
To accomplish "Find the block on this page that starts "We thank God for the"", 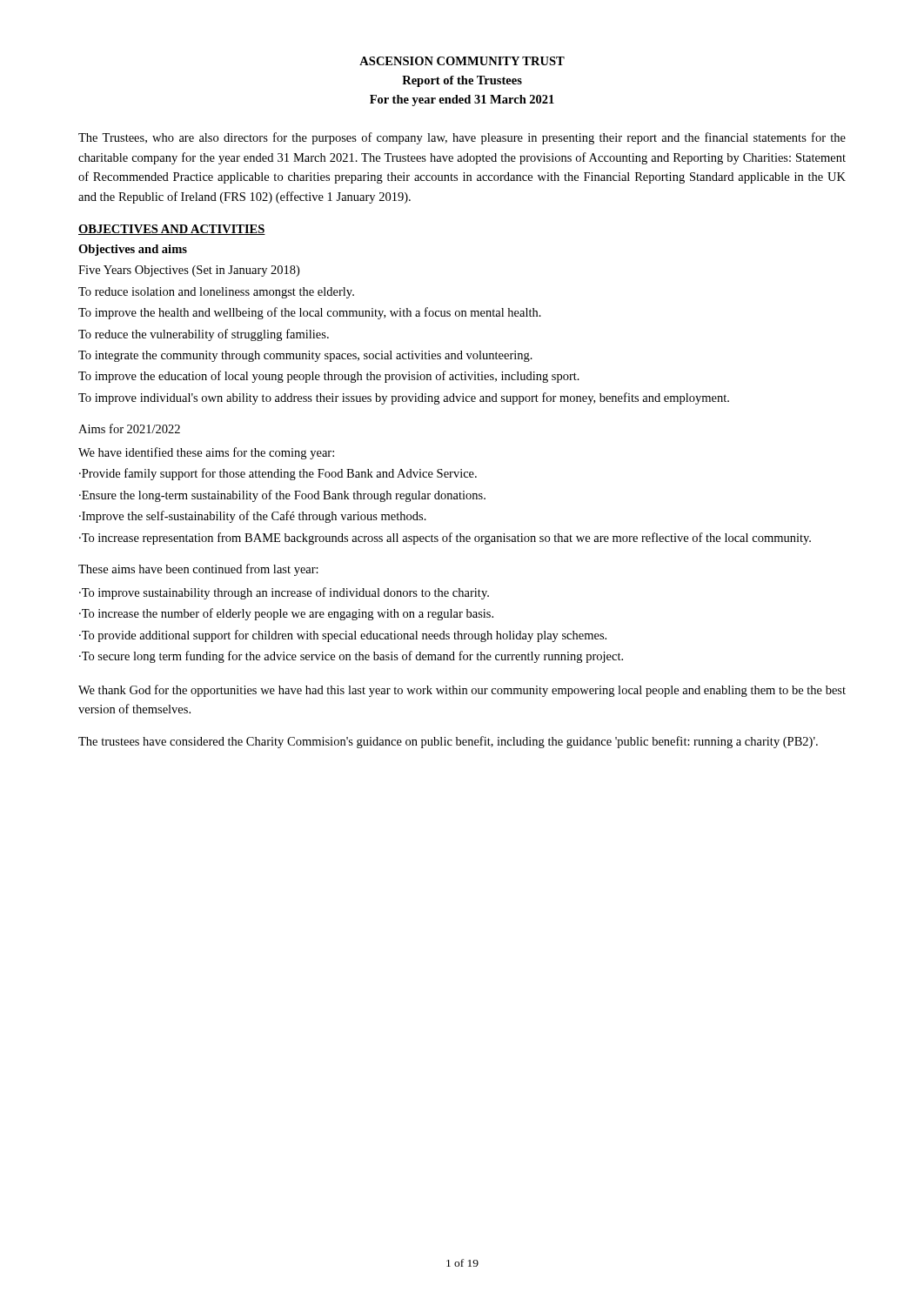I will click(x=462, y=699).
